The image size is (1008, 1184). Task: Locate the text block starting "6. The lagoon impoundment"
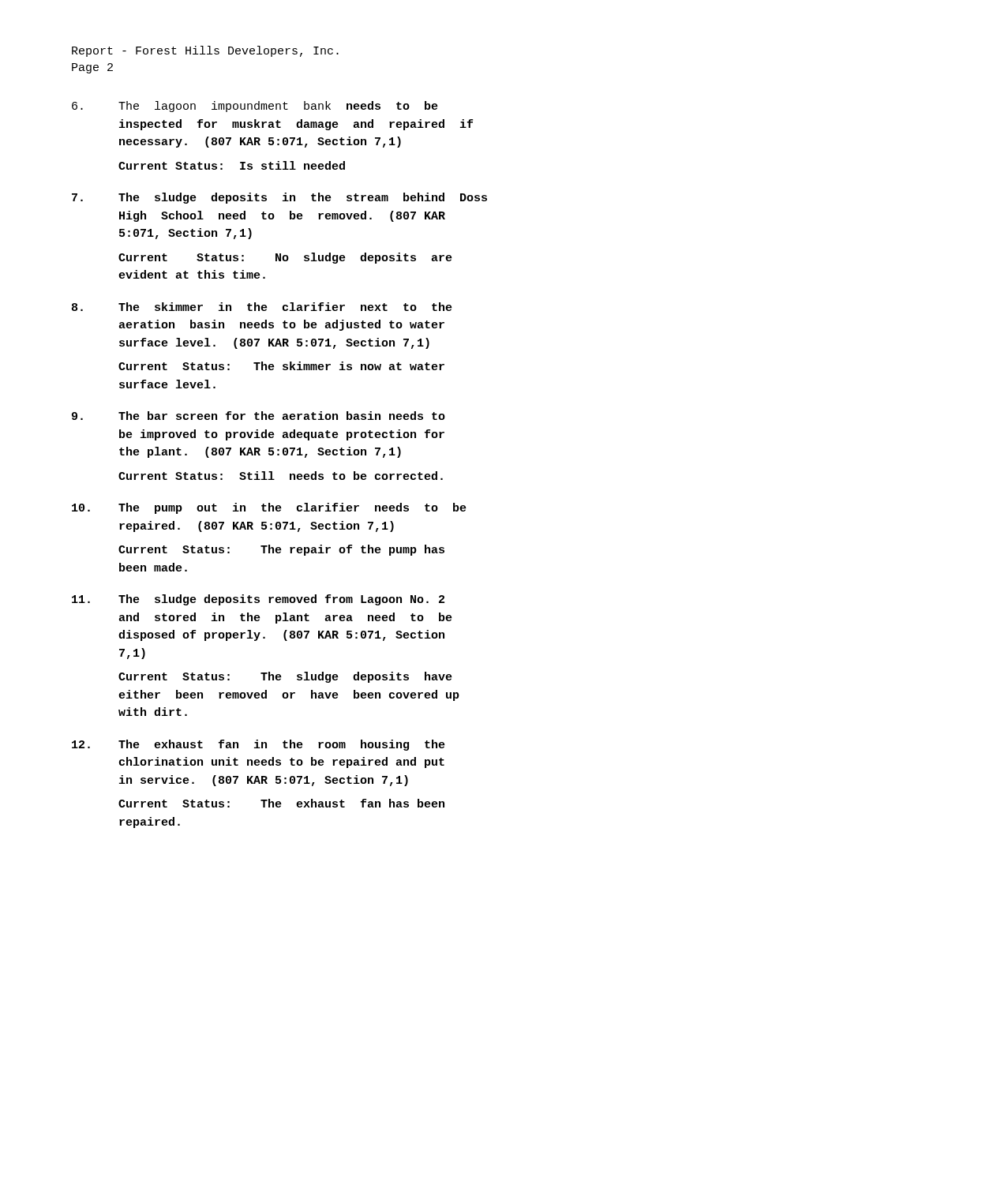[x=255, y=107]
